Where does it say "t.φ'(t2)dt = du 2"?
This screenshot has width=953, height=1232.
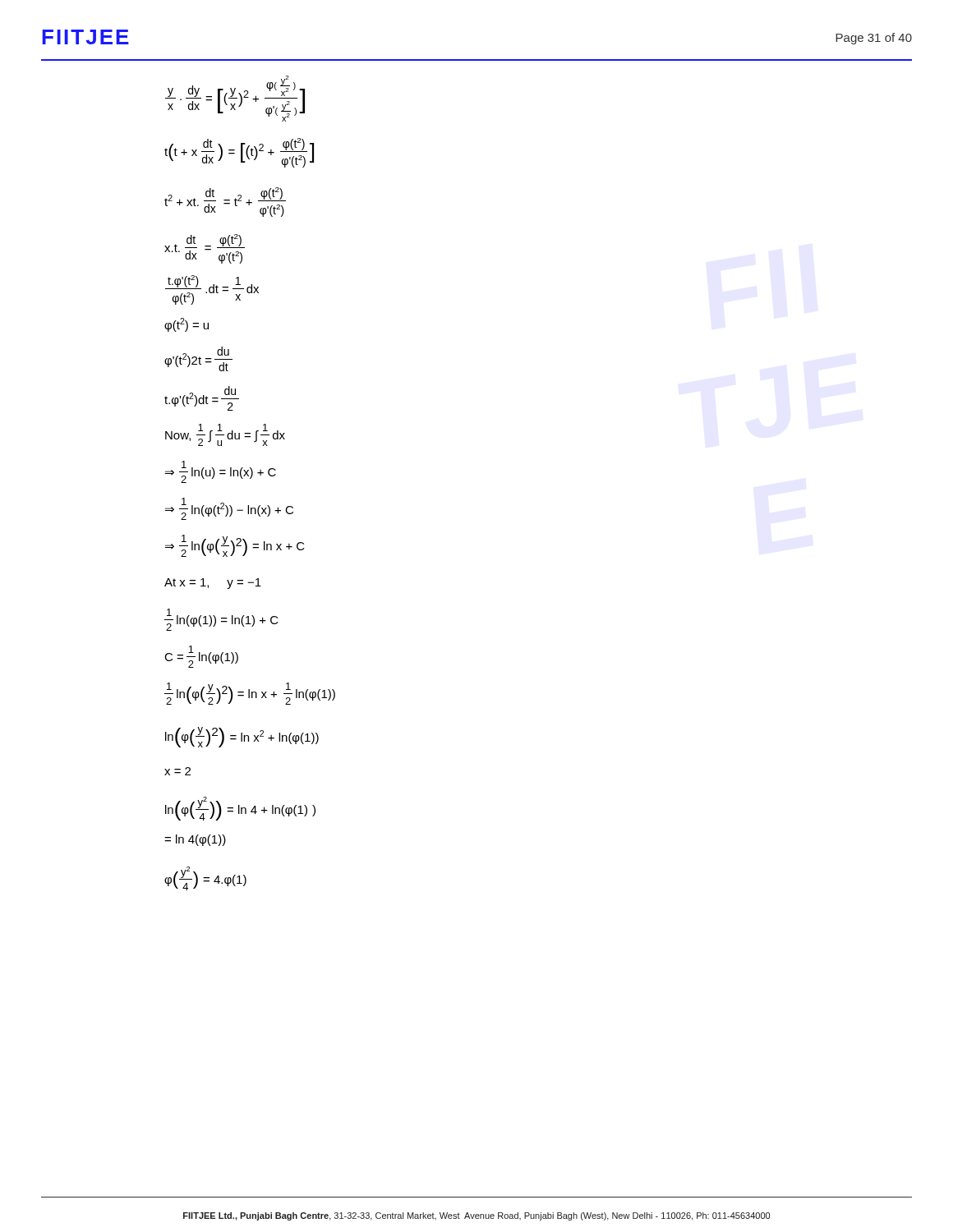[x=202, y=399]
